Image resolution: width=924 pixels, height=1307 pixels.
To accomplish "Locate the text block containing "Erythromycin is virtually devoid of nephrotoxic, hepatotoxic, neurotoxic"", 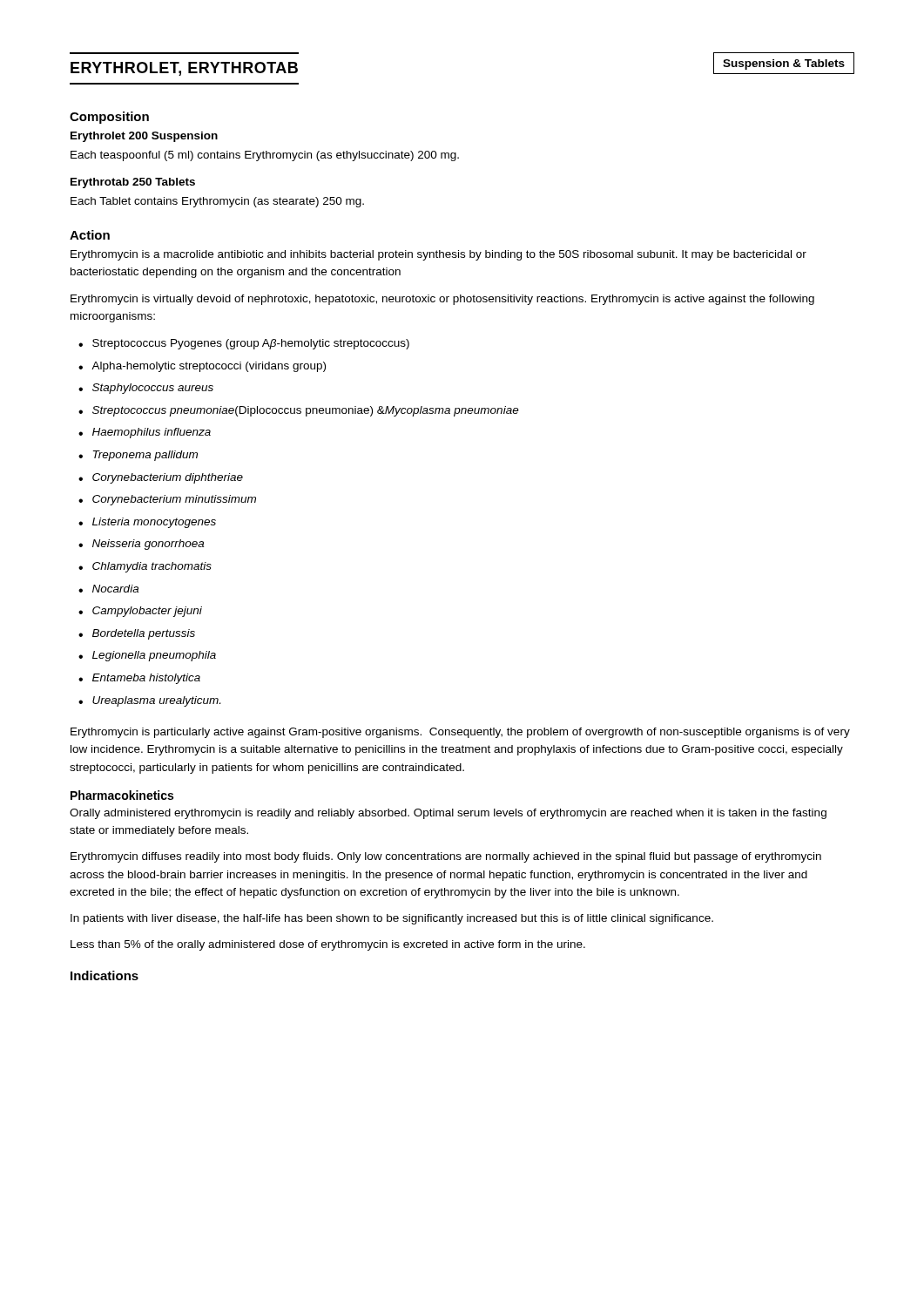I will click(442, 307).
